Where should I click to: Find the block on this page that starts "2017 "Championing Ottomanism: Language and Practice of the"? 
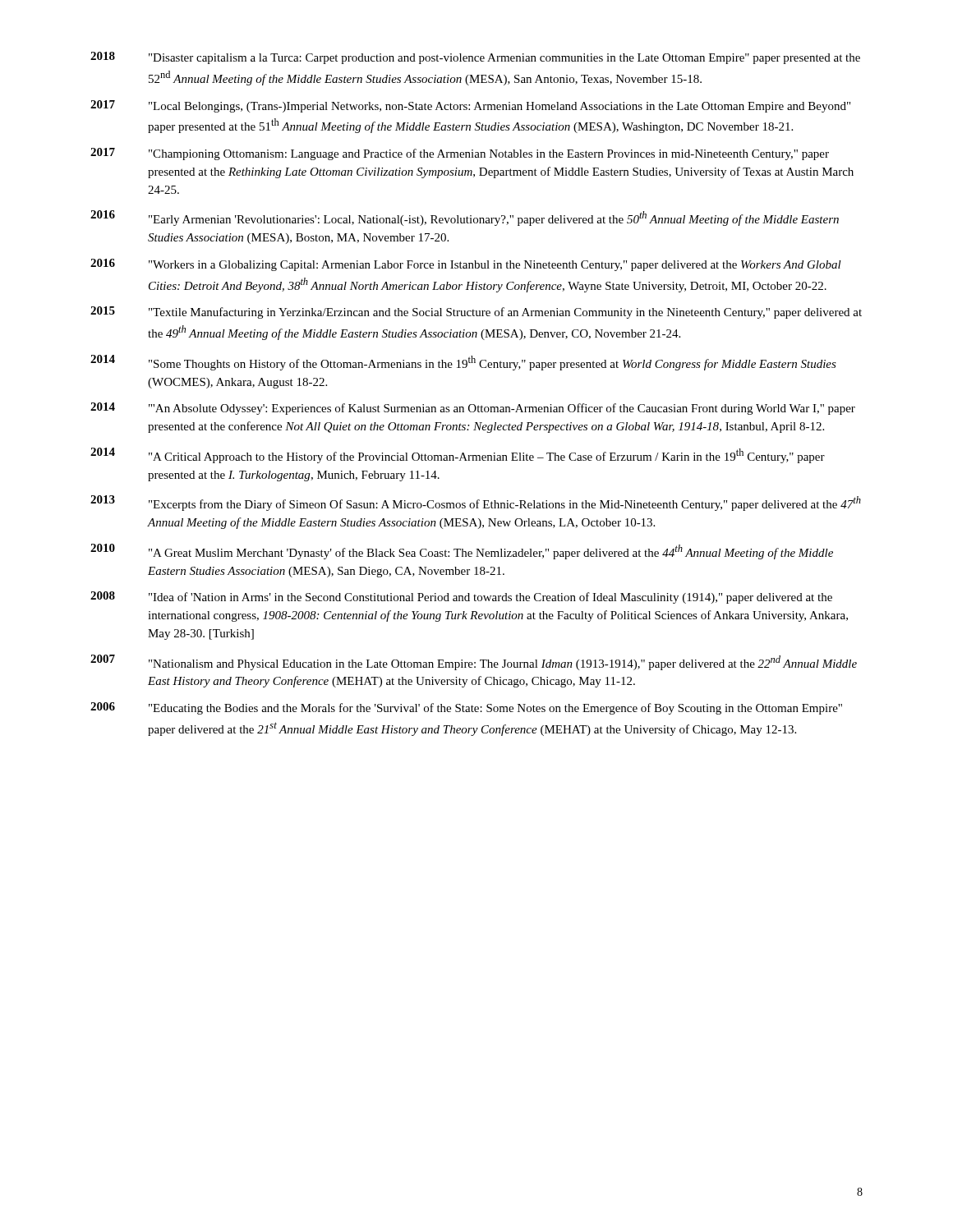[476, 172]
